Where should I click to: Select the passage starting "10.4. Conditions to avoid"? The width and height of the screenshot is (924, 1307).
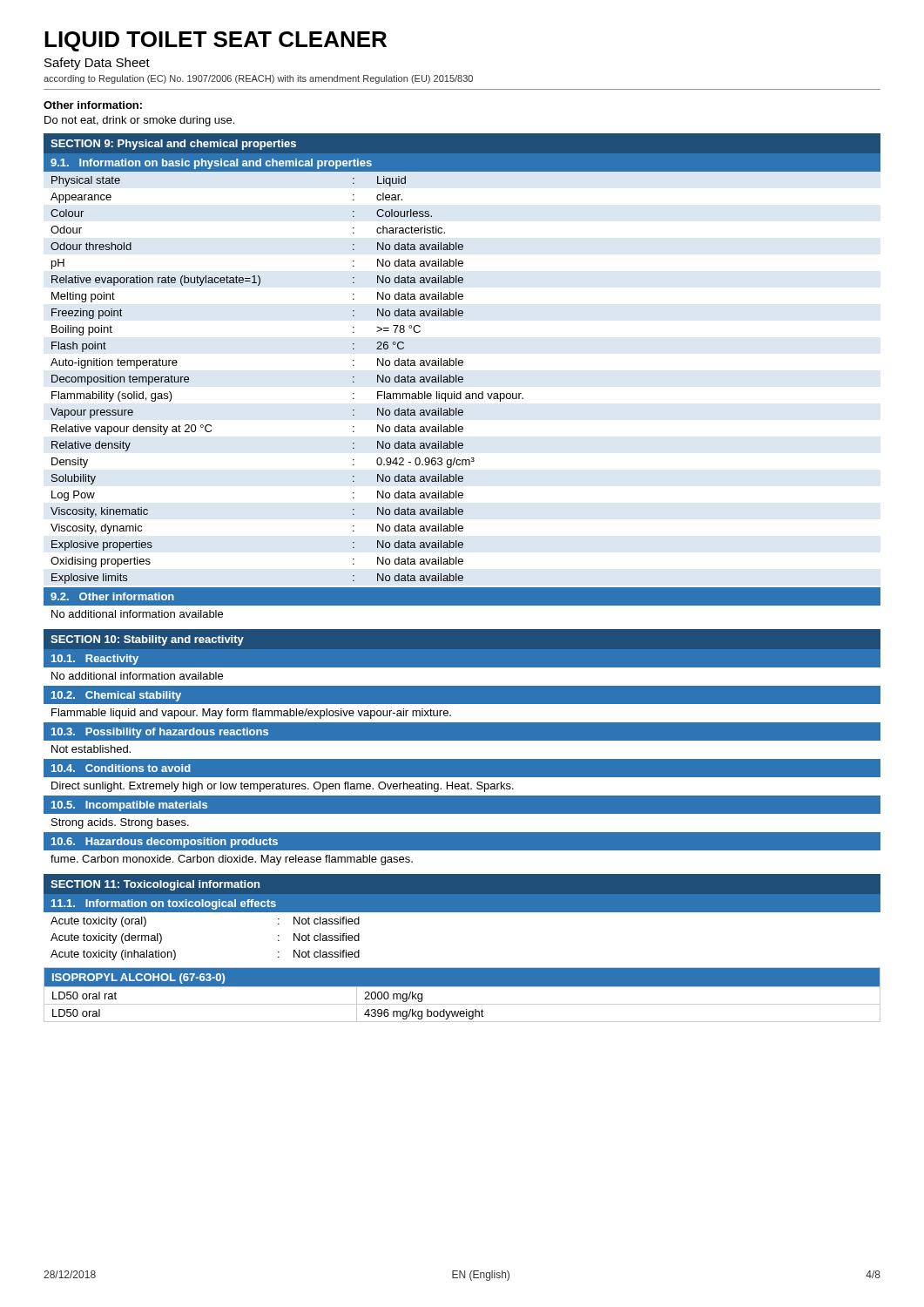click(462, 768)
